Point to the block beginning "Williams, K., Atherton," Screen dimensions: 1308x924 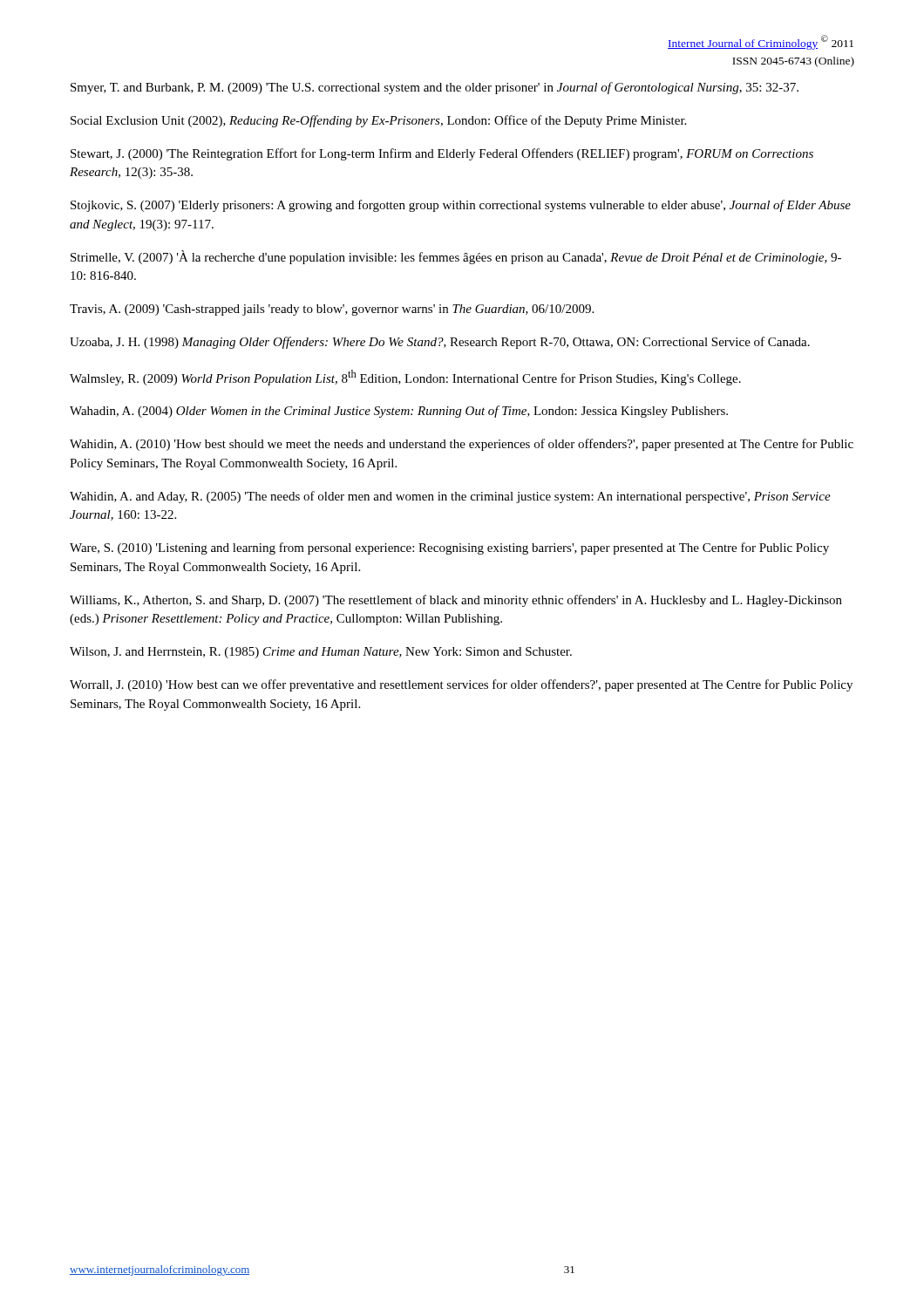coord(456,609)
